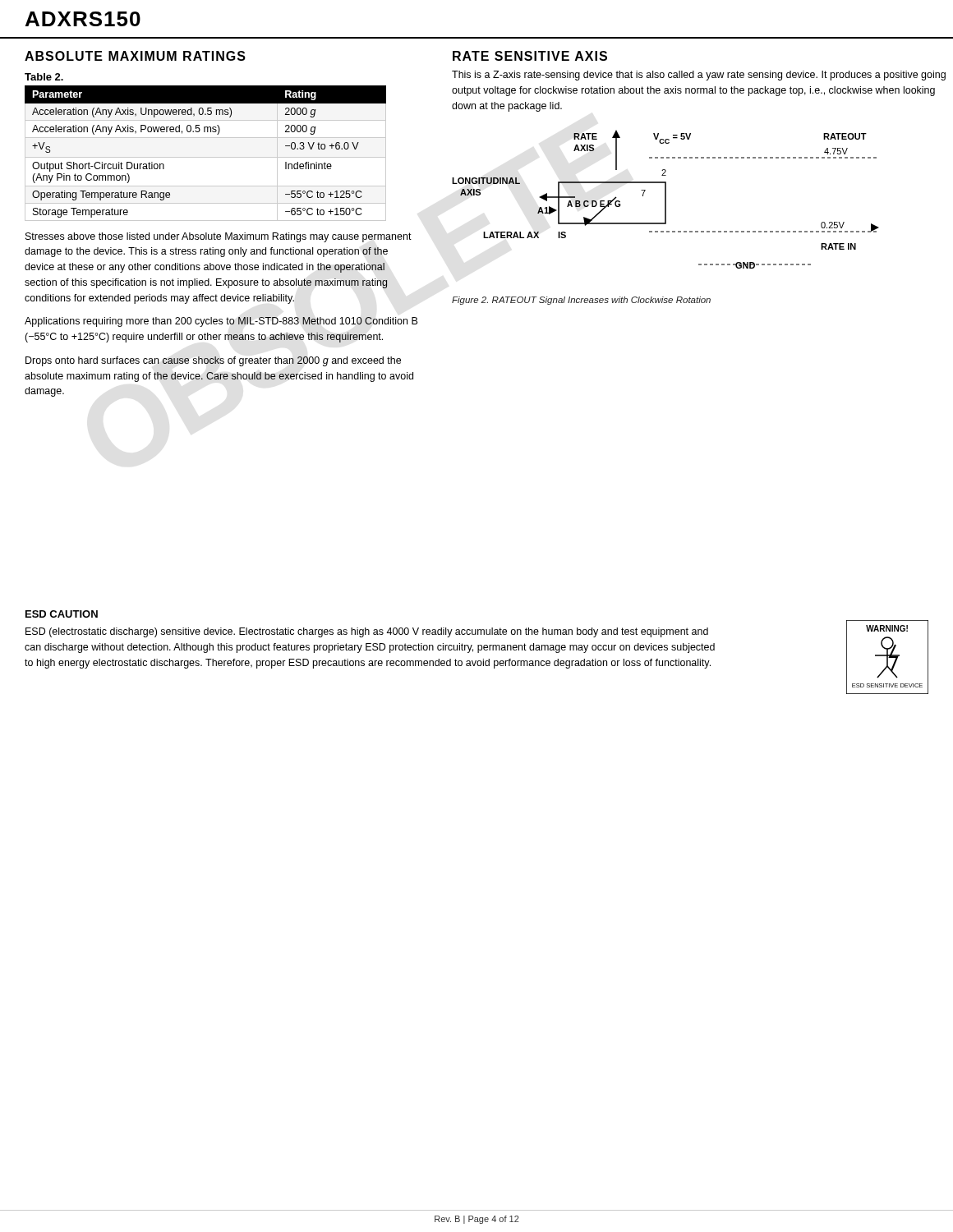Click the passage that begins "ESD (electrostatic discharge) sensitive"
The image size is (953, 1232).
point(374,647)
